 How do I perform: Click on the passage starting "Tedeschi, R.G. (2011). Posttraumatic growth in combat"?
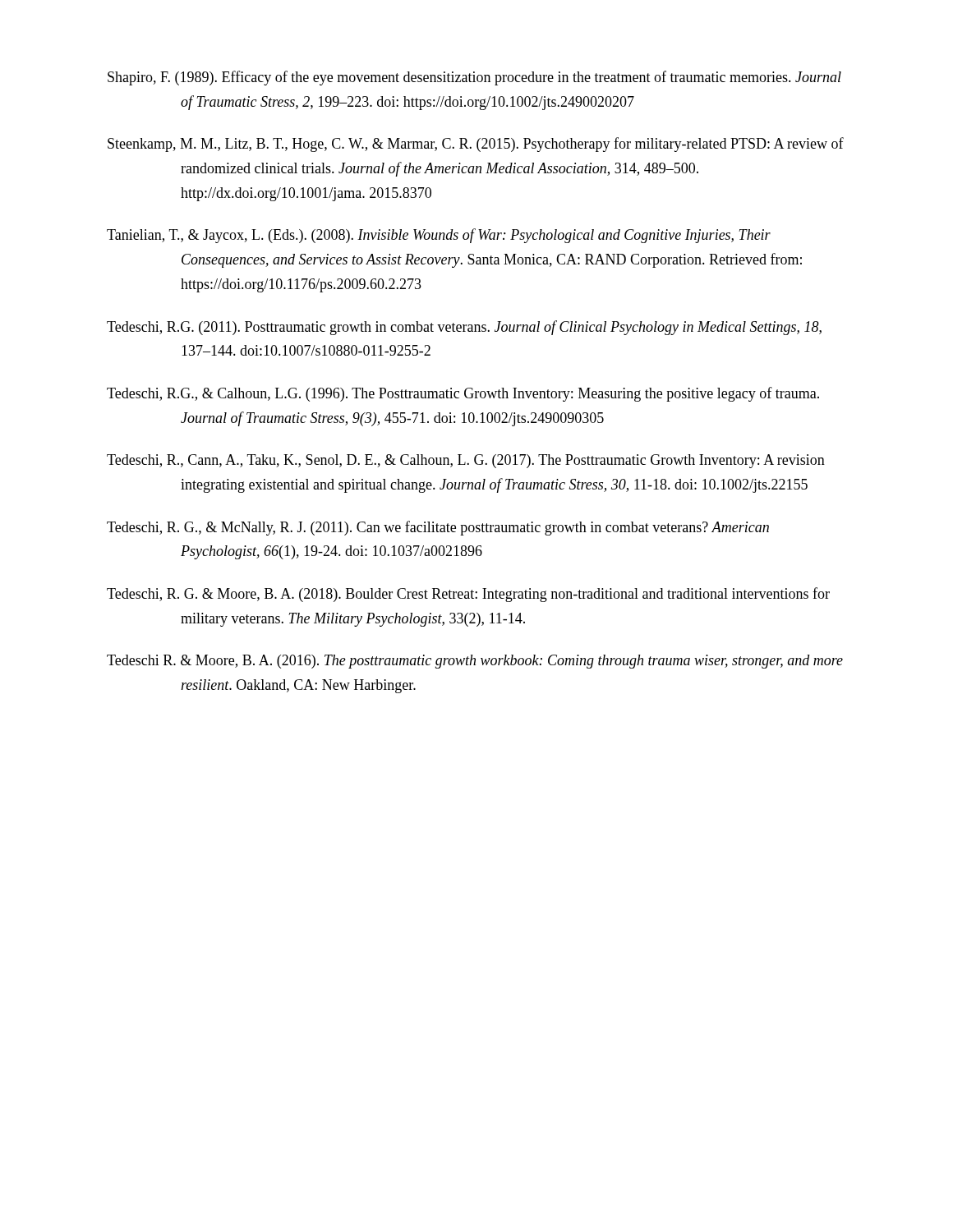pos(465,339)
